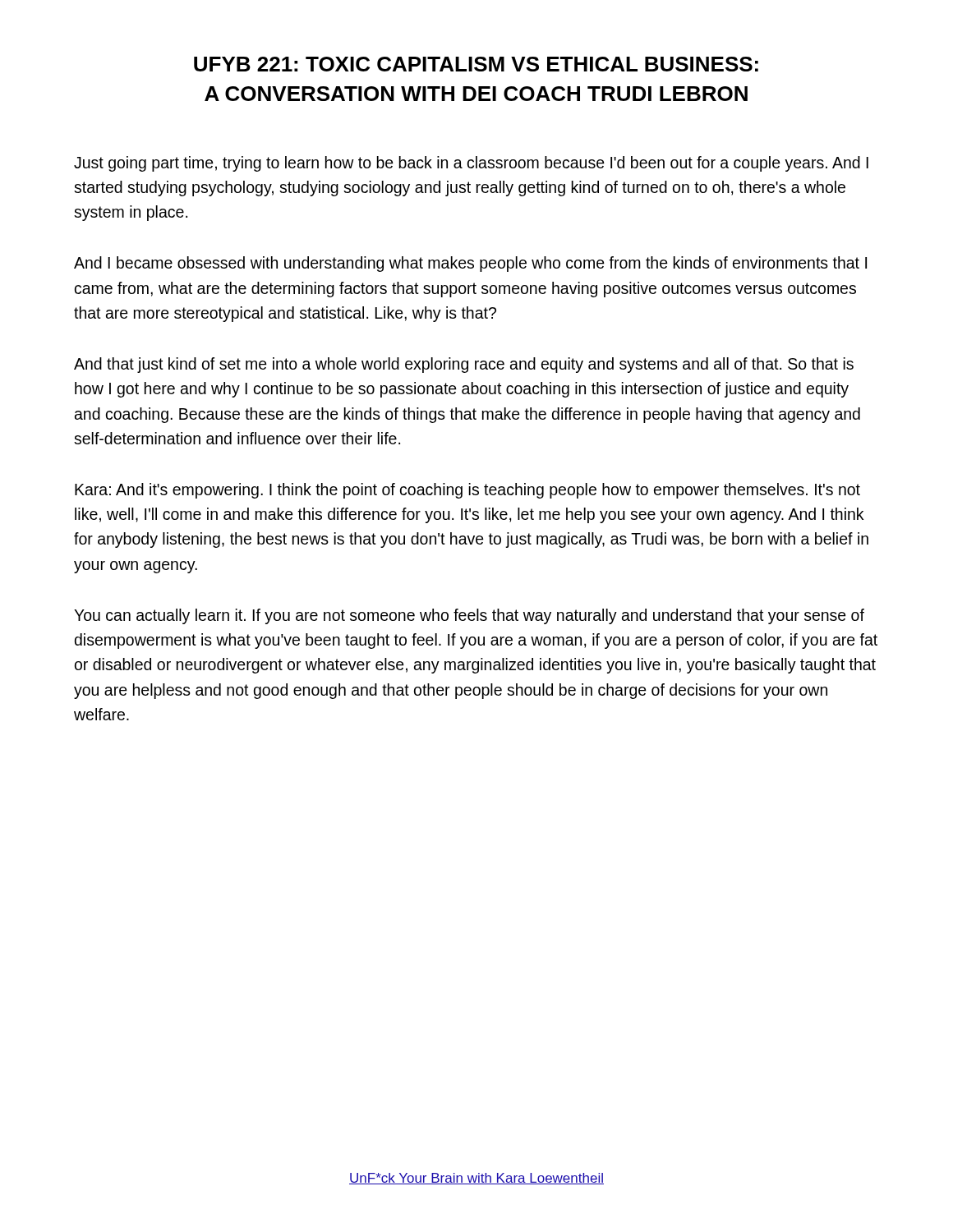Click the passage that begins "Just going part time,"
The width and height of the screenshot is (953, 1232).
pyautogui.click(x=472, y=187)
